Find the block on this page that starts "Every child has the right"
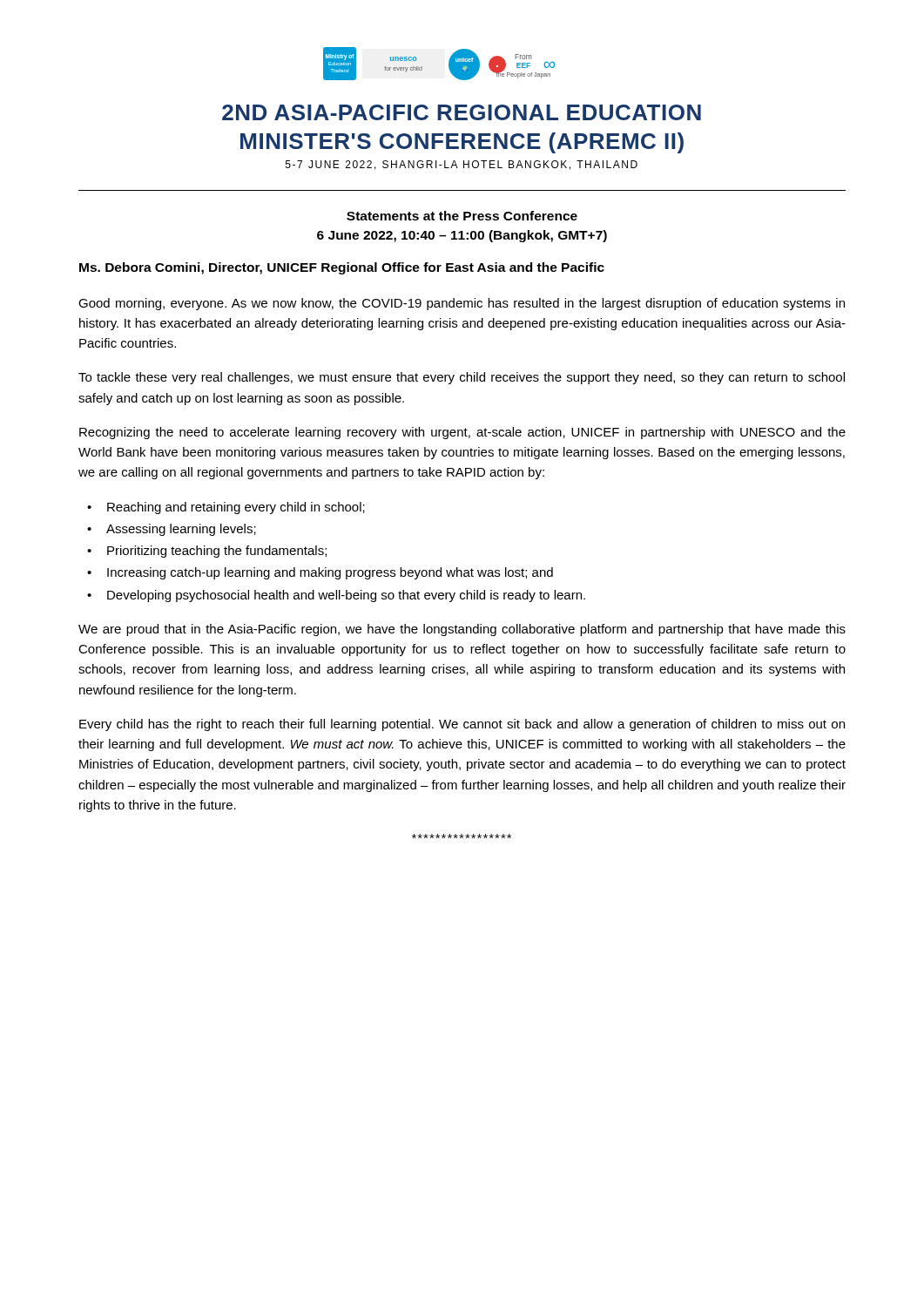Viewport: 924px width, 1307px height. click(462, 764)
